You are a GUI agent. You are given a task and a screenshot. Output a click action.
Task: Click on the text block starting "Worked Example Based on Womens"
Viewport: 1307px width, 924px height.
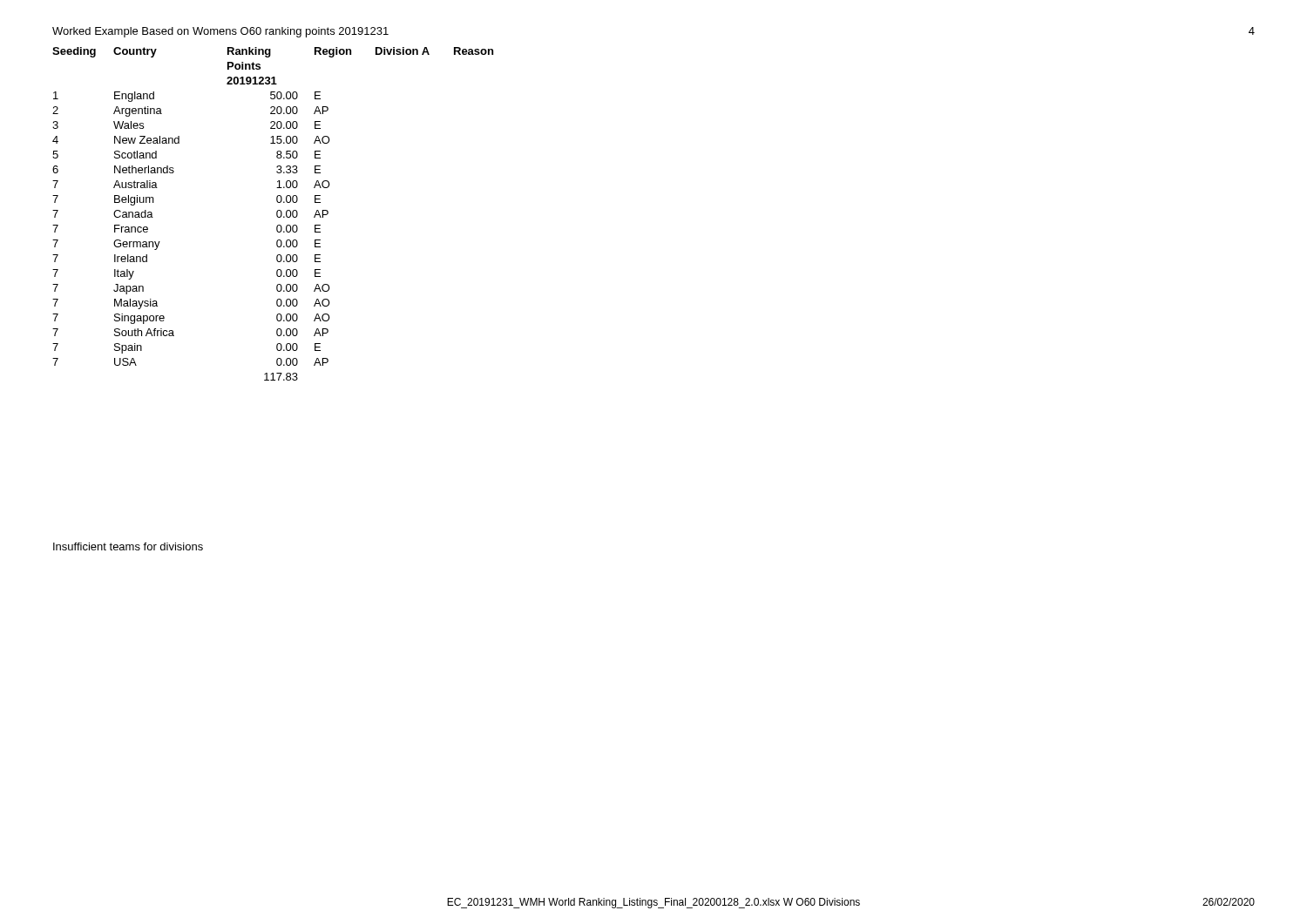(x=220, y=31)
